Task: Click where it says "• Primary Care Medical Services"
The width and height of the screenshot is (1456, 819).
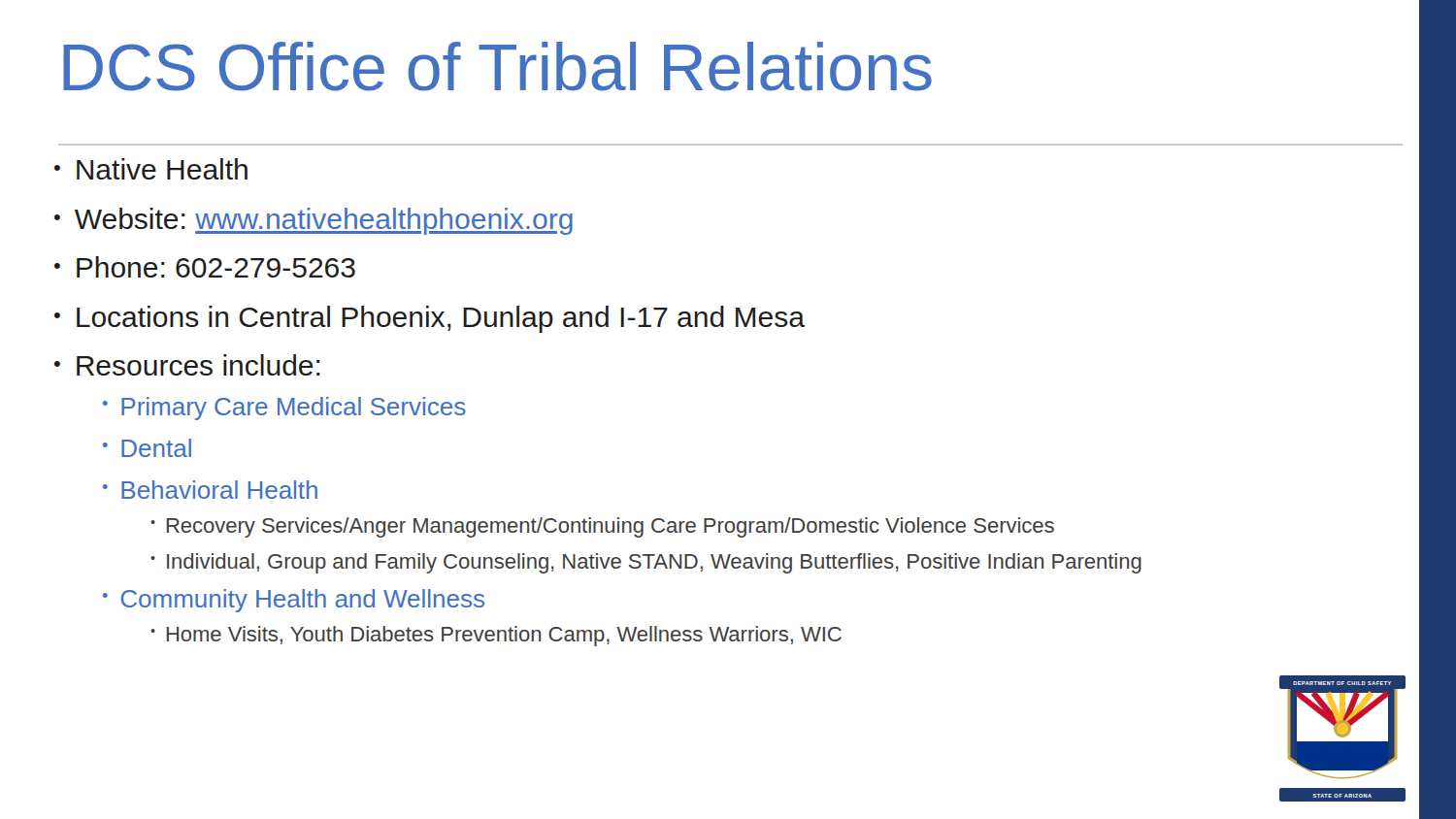Action: pyautogui.click(x=284, y=407)
